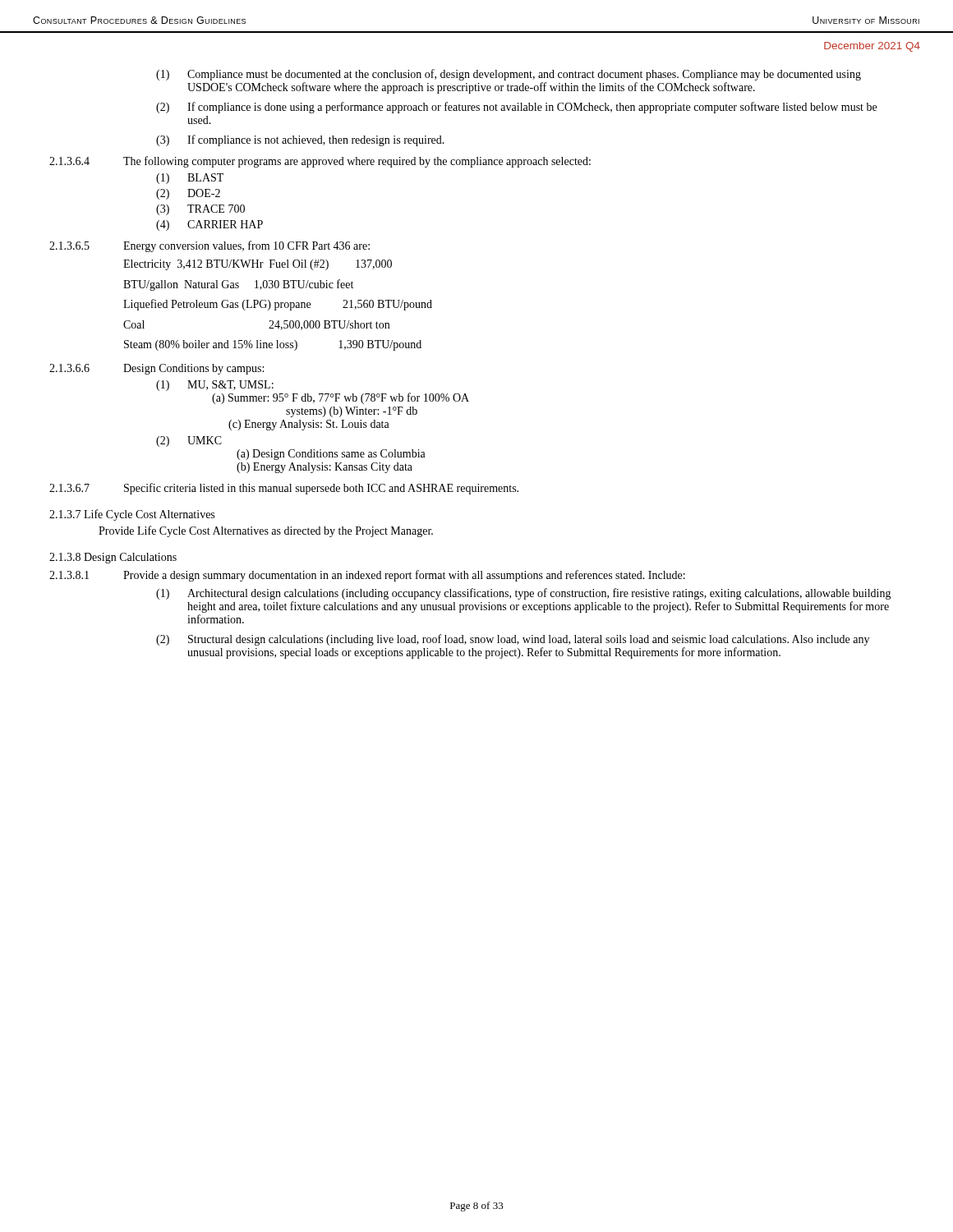Find the block on this page that starts "1.3.8.1 Provide a design summary"

pos(476,575)
